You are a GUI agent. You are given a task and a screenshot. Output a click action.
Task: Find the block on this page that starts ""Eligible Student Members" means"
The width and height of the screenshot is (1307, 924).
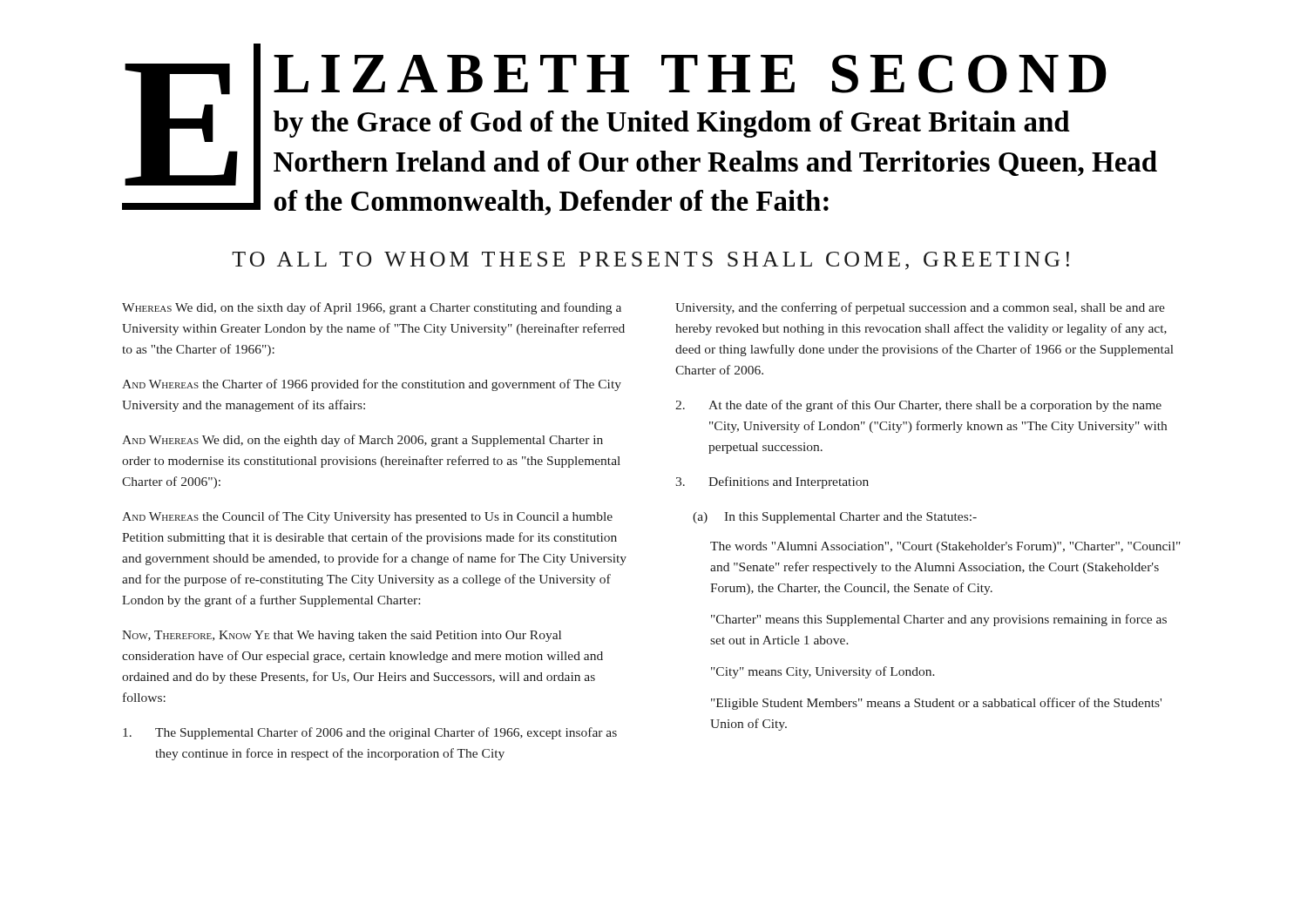(x=936, y=713)
